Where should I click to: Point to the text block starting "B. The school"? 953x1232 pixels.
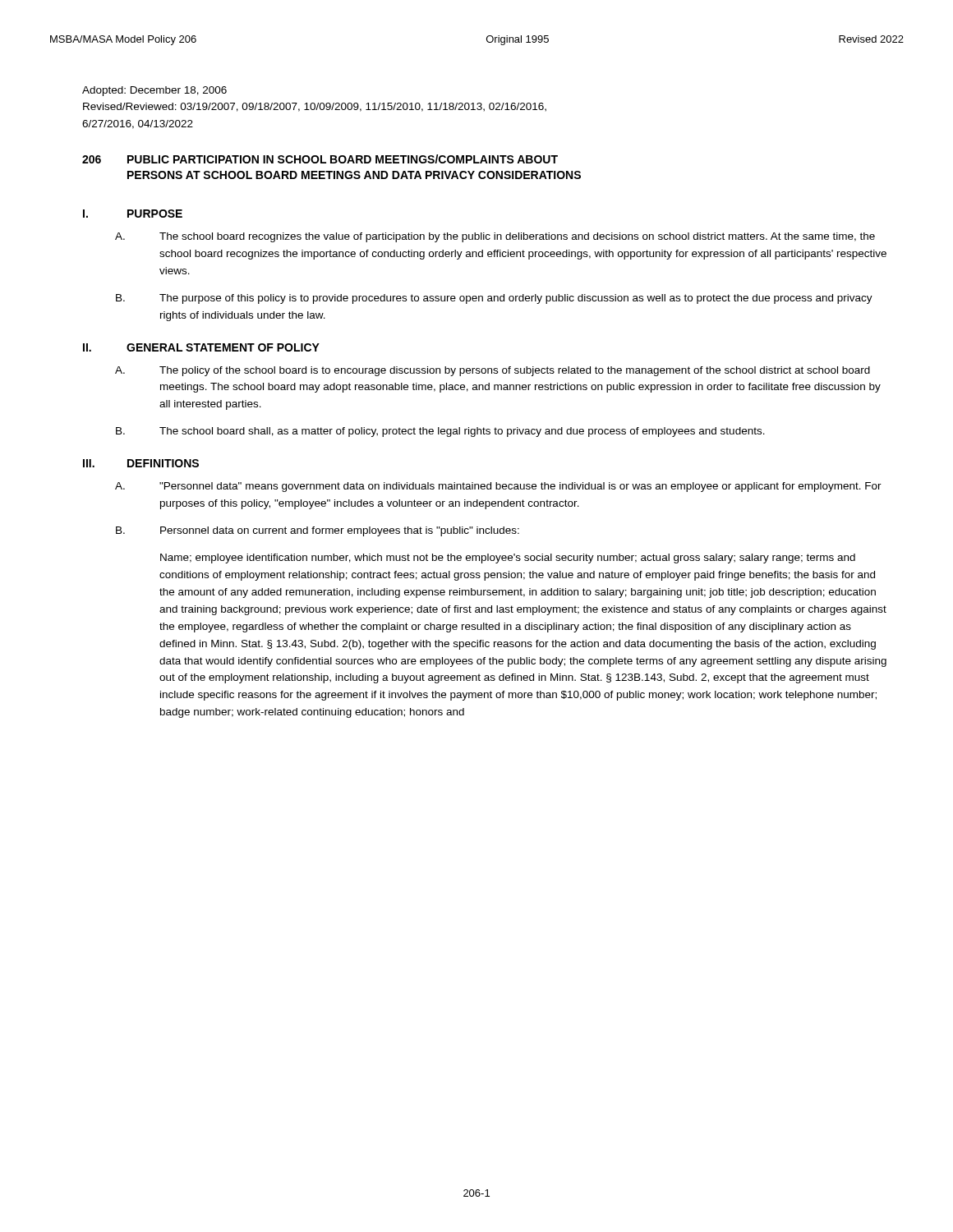[x=485, y=432]
